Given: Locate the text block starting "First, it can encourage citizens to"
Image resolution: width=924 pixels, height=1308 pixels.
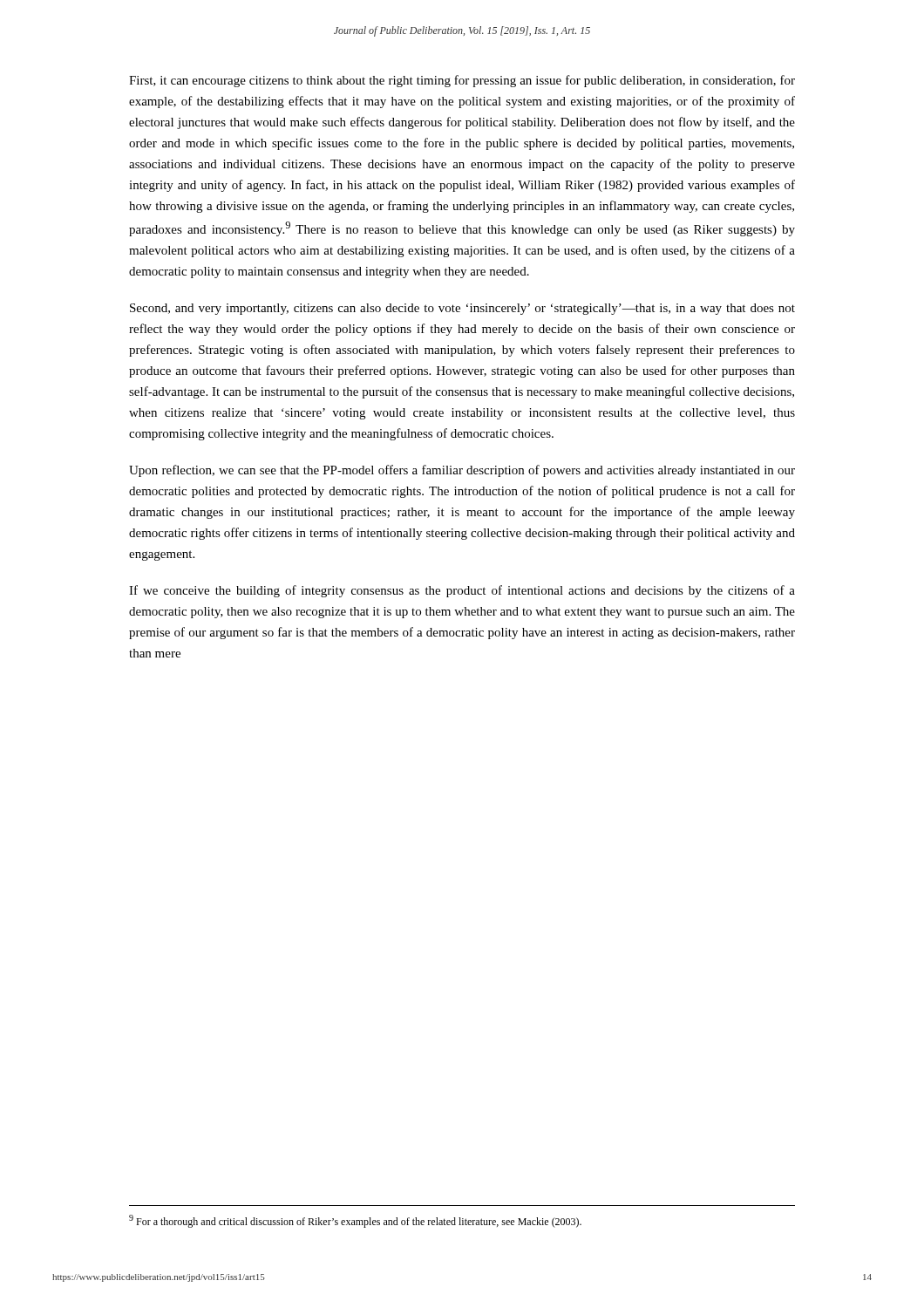Looking at the screenshot, I should pos(462,176).
